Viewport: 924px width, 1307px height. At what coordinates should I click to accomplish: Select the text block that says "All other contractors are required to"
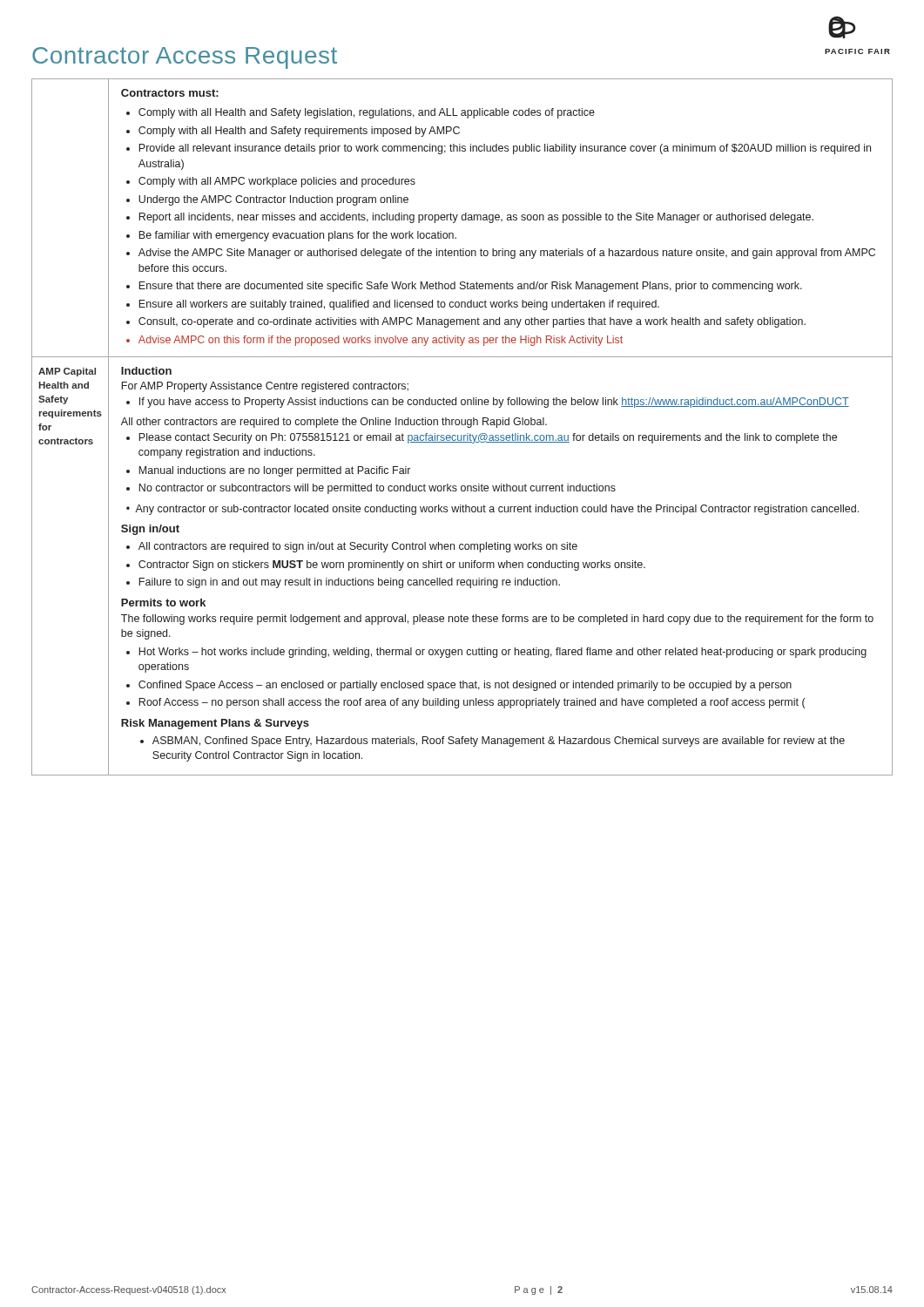334,421
